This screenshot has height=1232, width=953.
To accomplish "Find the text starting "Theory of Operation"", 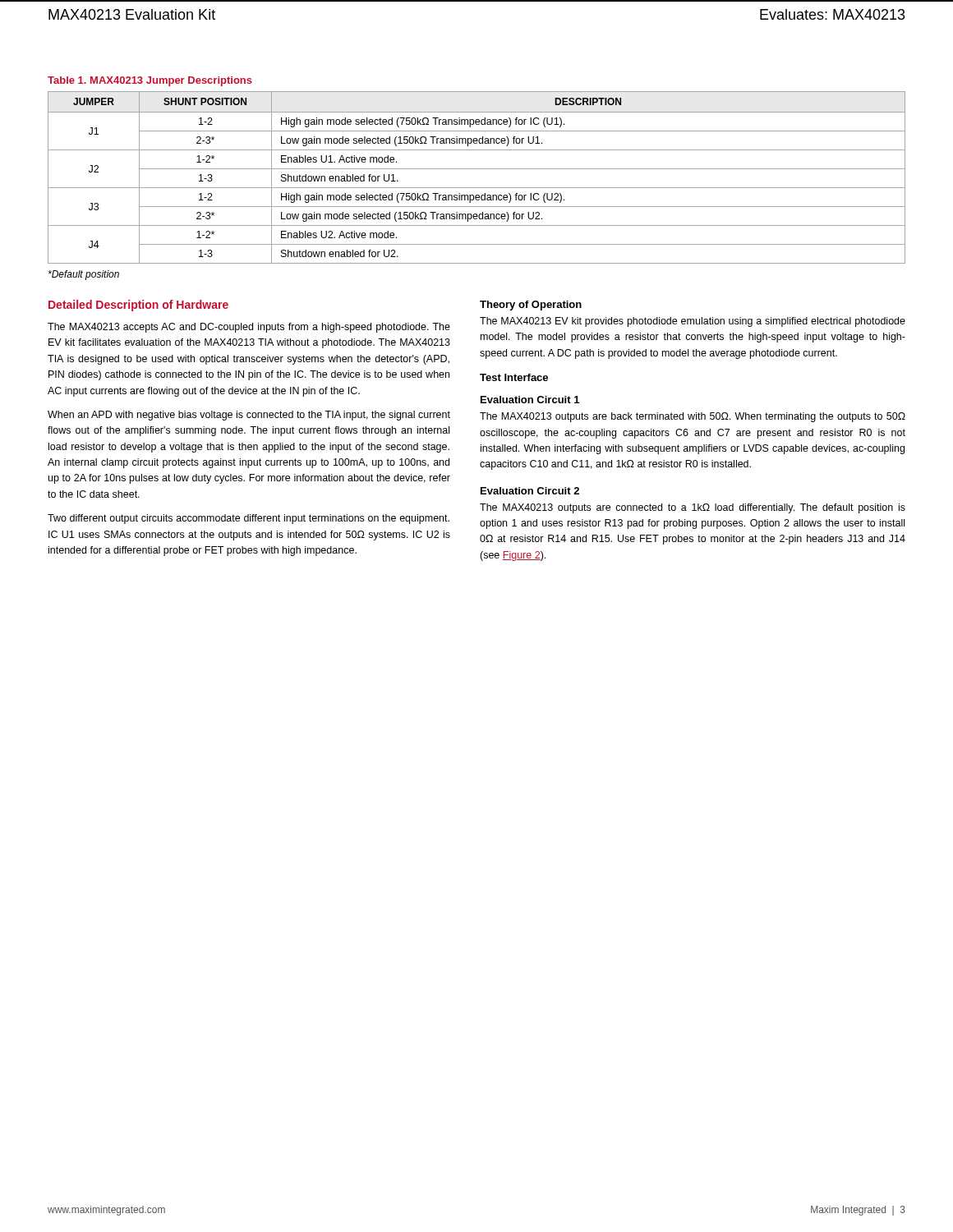I will click(x=531, y=304).
